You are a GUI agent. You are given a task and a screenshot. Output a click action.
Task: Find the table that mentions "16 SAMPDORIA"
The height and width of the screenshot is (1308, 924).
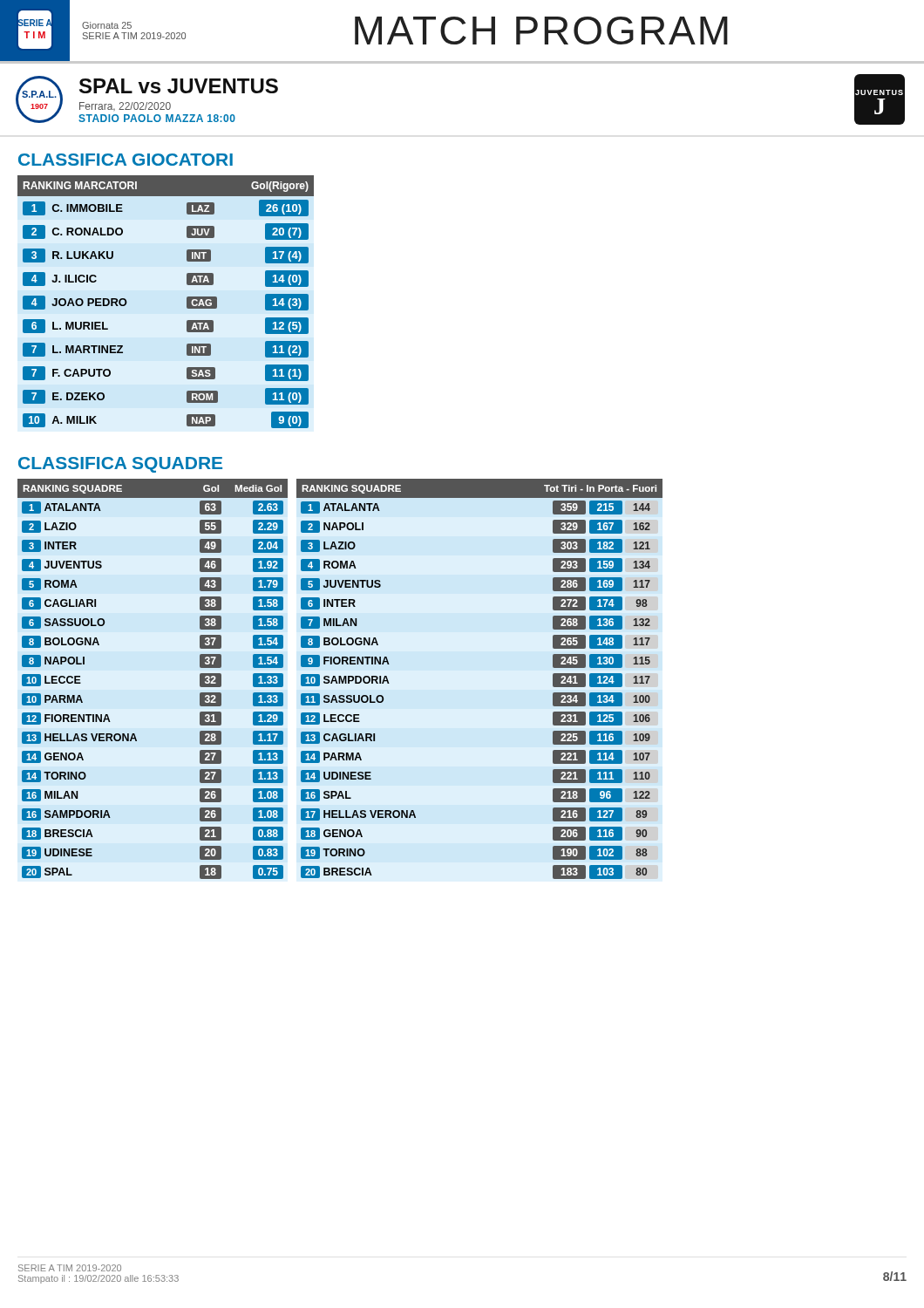coord(153,680)
